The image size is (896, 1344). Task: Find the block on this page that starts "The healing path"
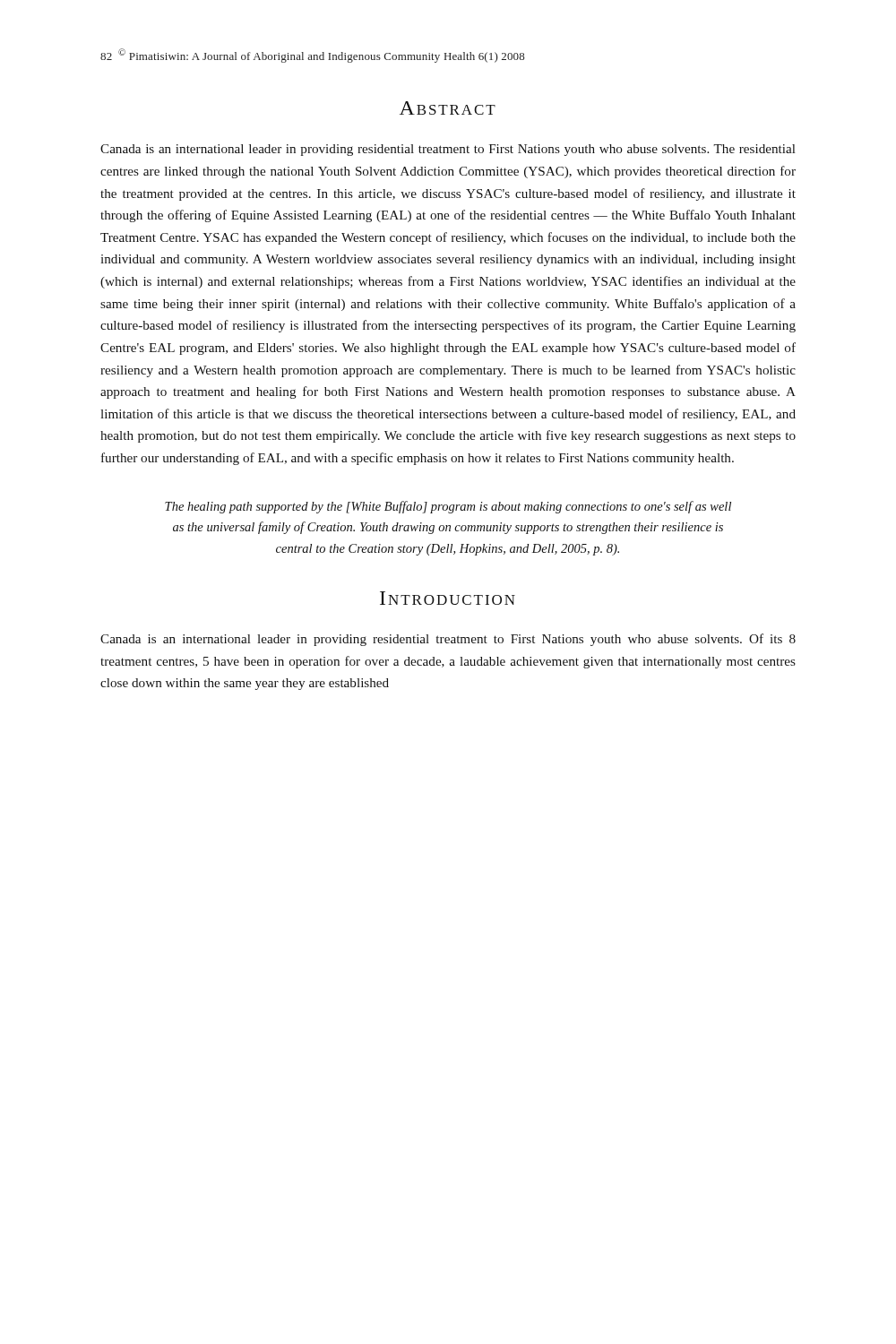(x=448, y=527)
